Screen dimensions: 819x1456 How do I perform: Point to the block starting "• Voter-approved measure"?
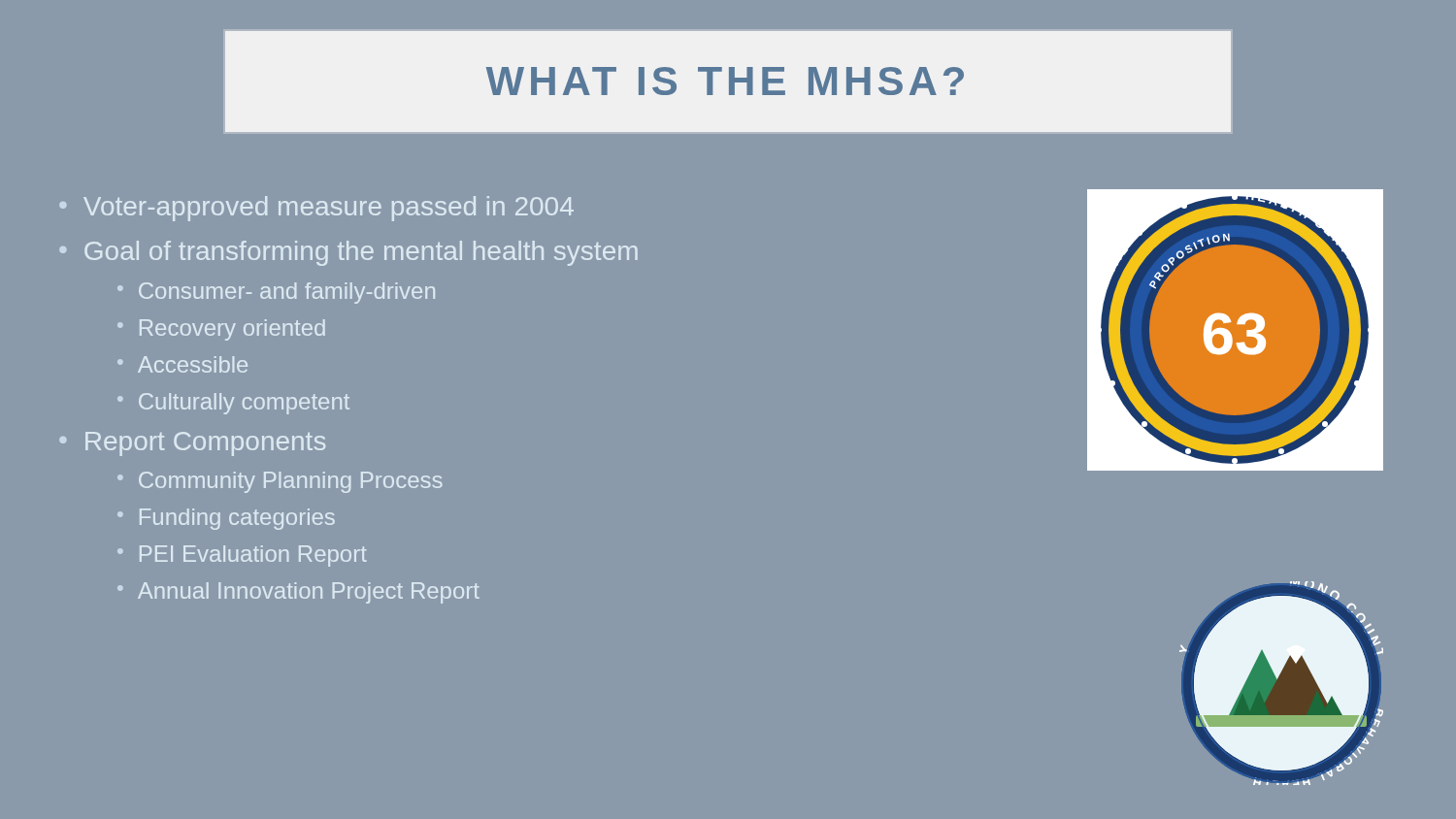pyautogui.click(x=316, y=207)
